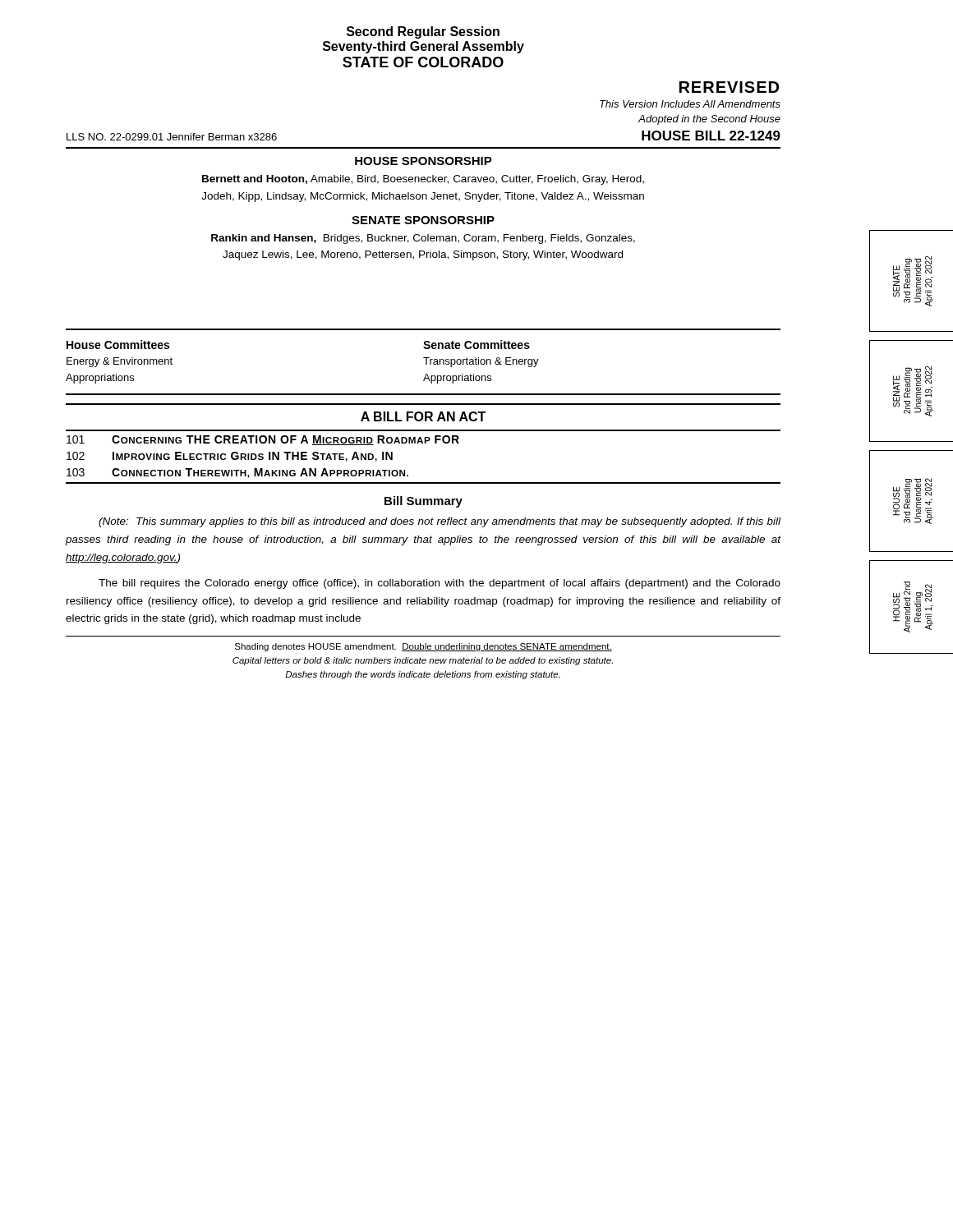This screenshot has height=1232, width=953.
Task: Navigate to the region starting "HOUSE SPONSORSHIP"
Action: pyautogui.click(x=423, y=161)
